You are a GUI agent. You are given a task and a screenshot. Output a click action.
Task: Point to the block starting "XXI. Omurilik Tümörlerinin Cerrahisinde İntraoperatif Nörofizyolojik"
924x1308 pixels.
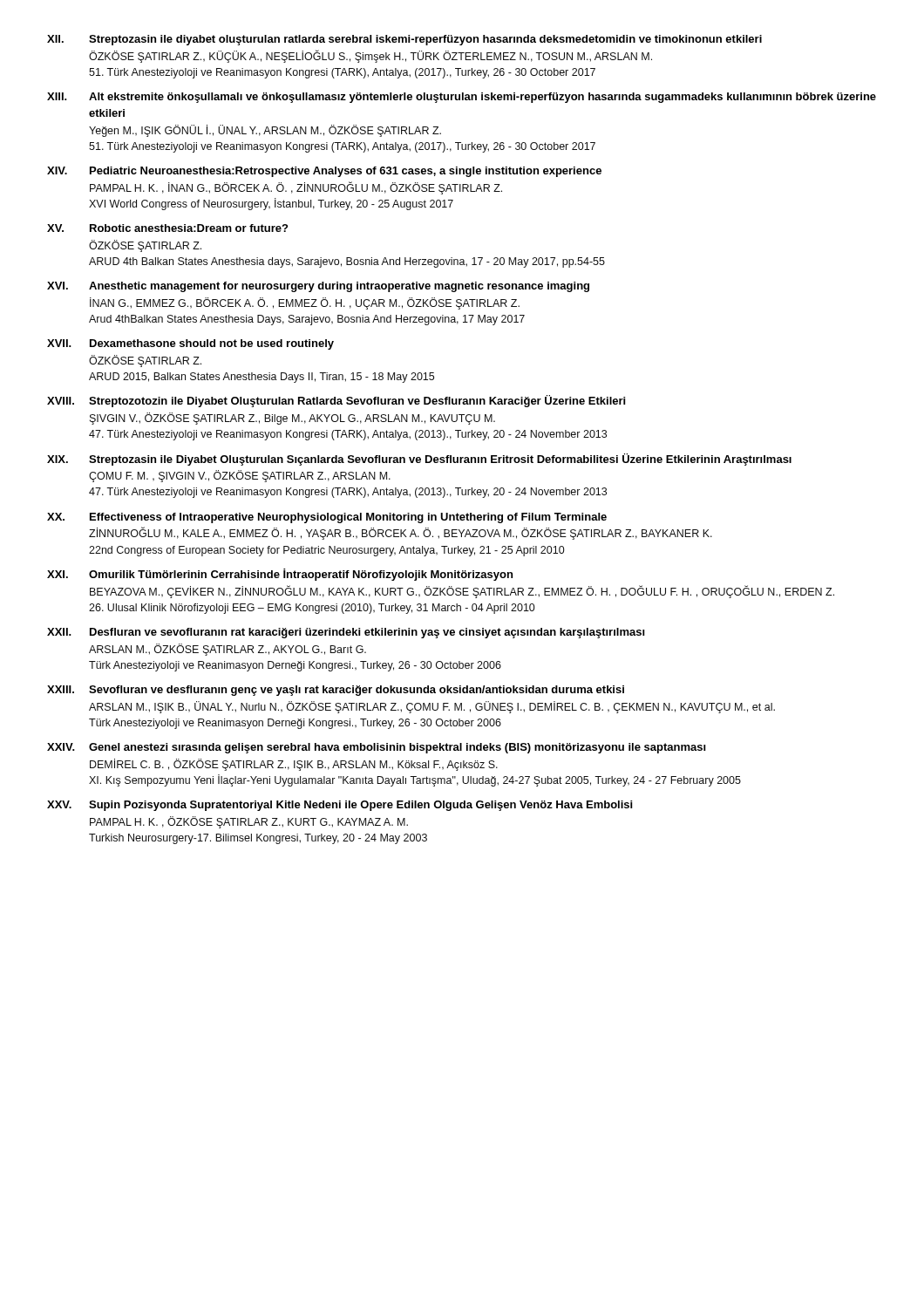[x=462, y=591]
